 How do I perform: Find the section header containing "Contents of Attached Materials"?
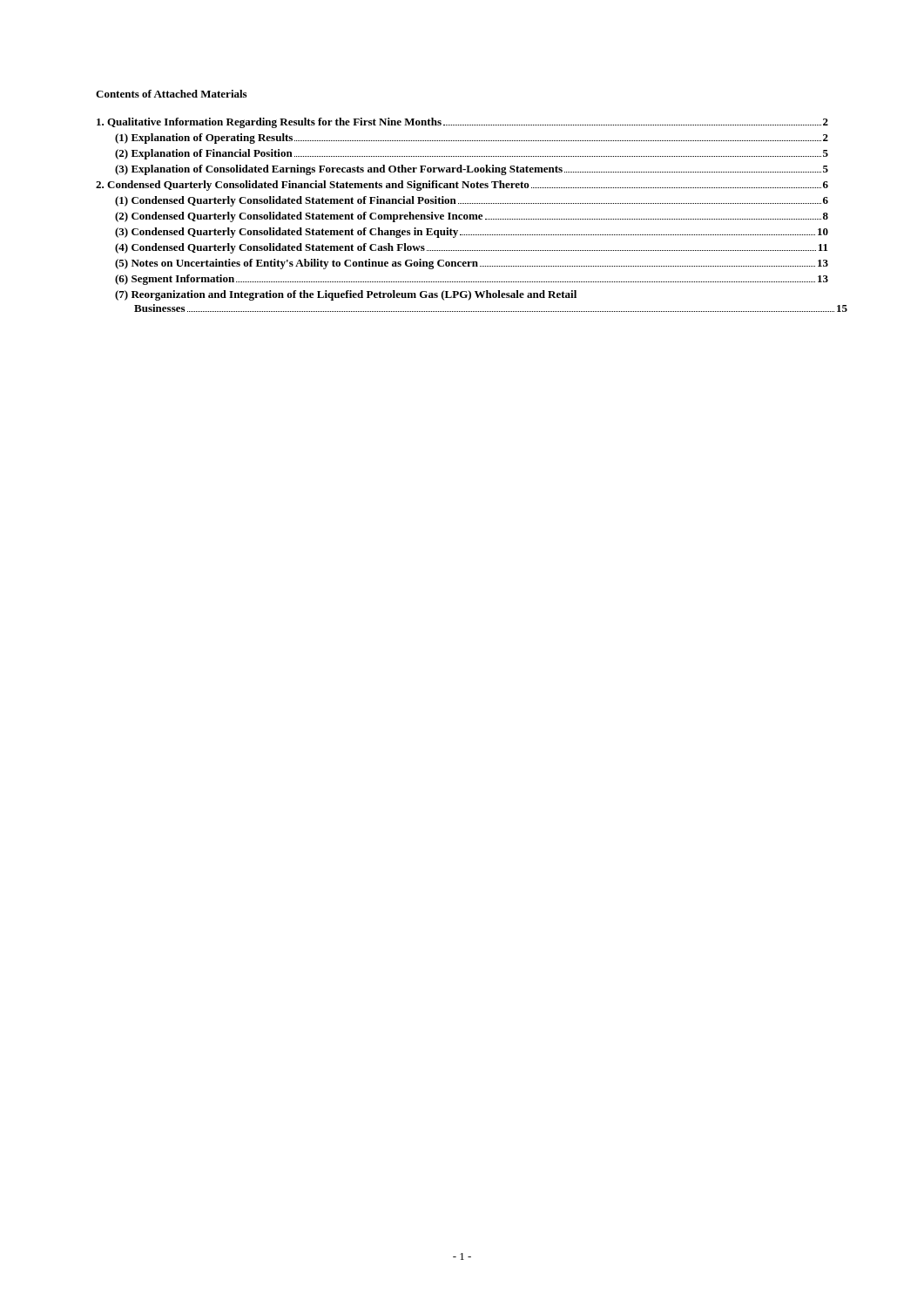point(171,94)
